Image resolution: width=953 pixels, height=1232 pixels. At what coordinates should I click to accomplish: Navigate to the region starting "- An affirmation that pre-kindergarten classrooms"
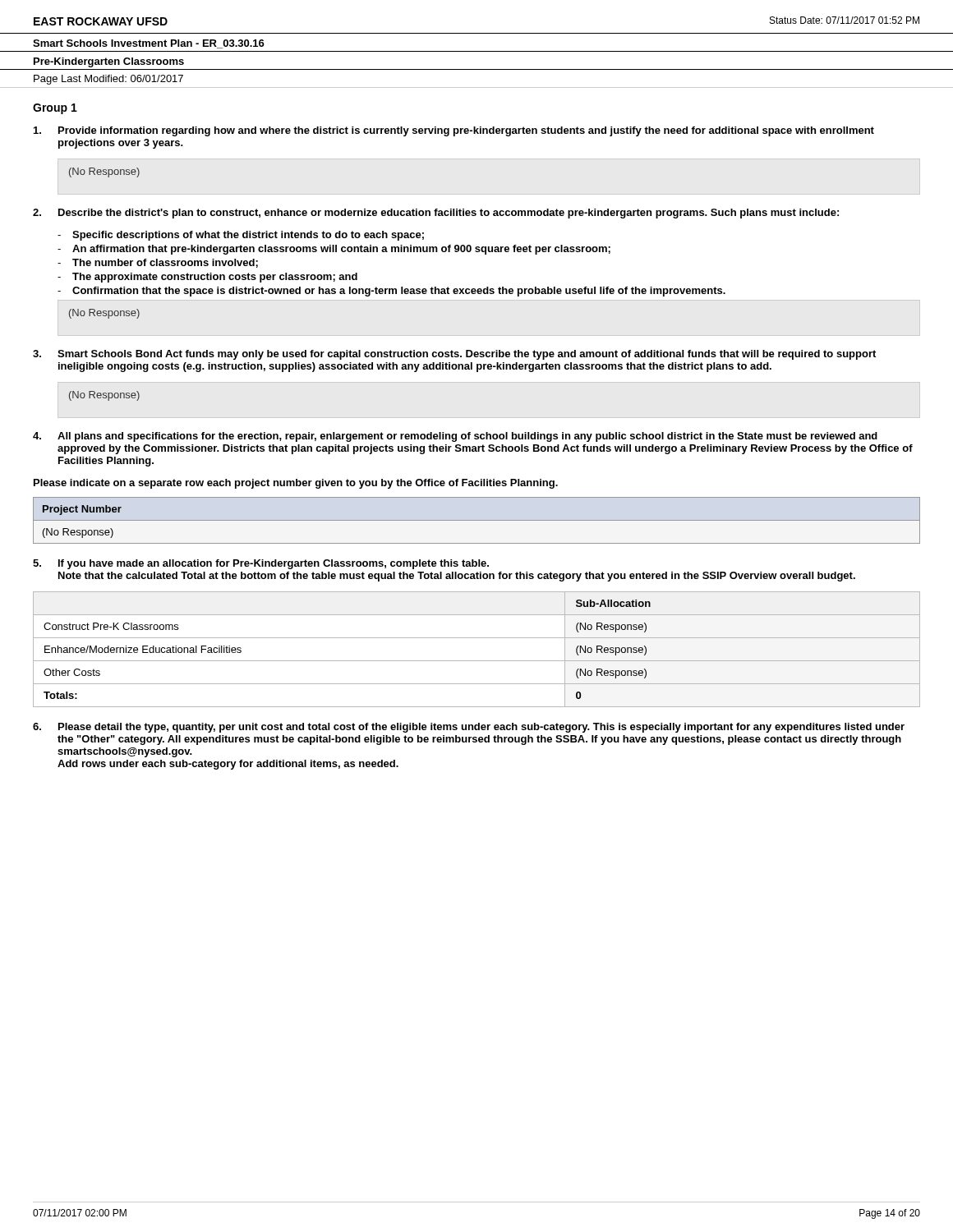pos(489,248)
